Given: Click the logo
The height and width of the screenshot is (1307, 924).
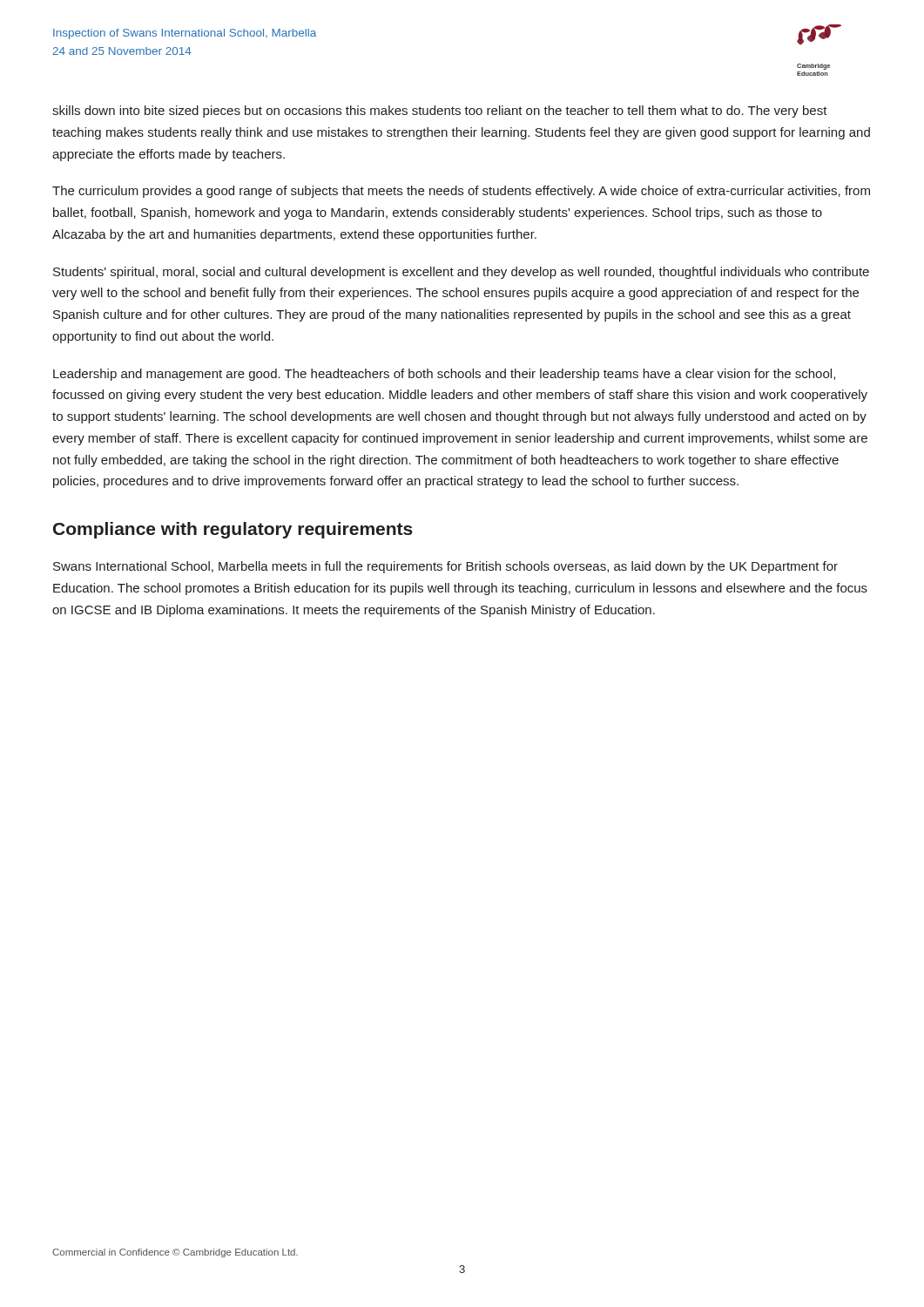Looking at the screenshot, I should coord(833,52).
